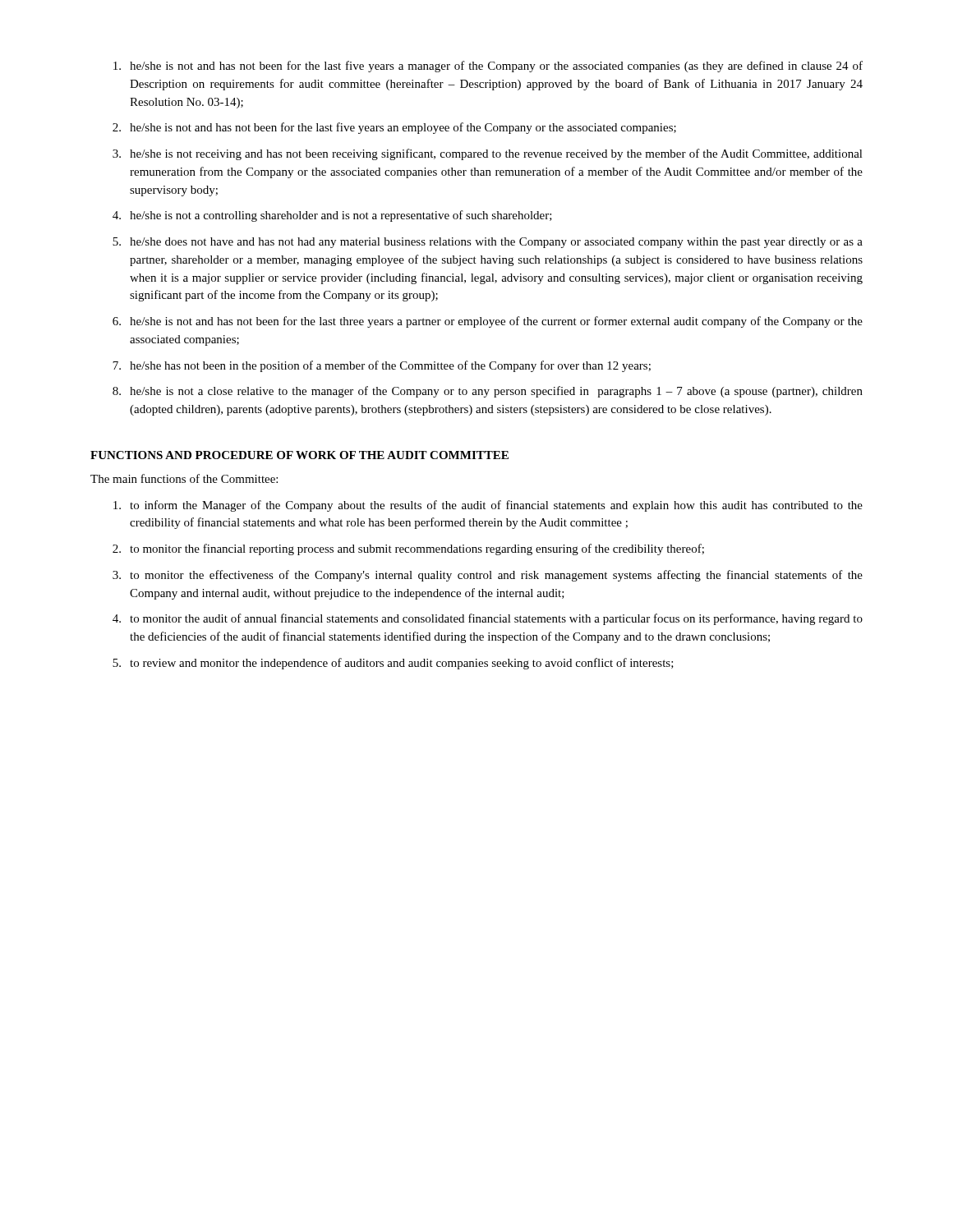
Task: Find the block on this page that starts "to inform the"
Action: tap(476, 514)
